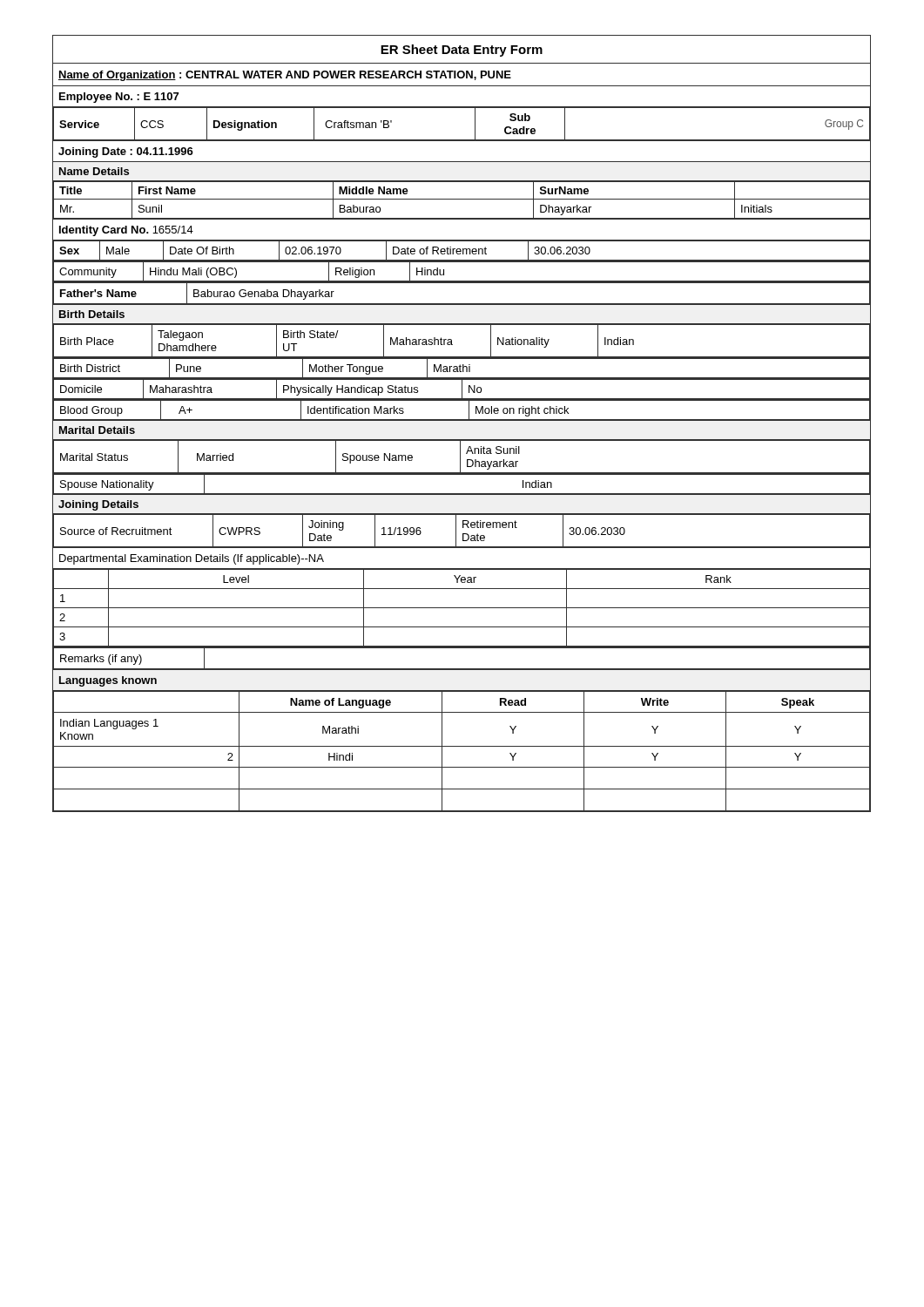924x1307 pixels.
Task: Select the text block starting "Name Details"
Action: (x=94, y=171)
